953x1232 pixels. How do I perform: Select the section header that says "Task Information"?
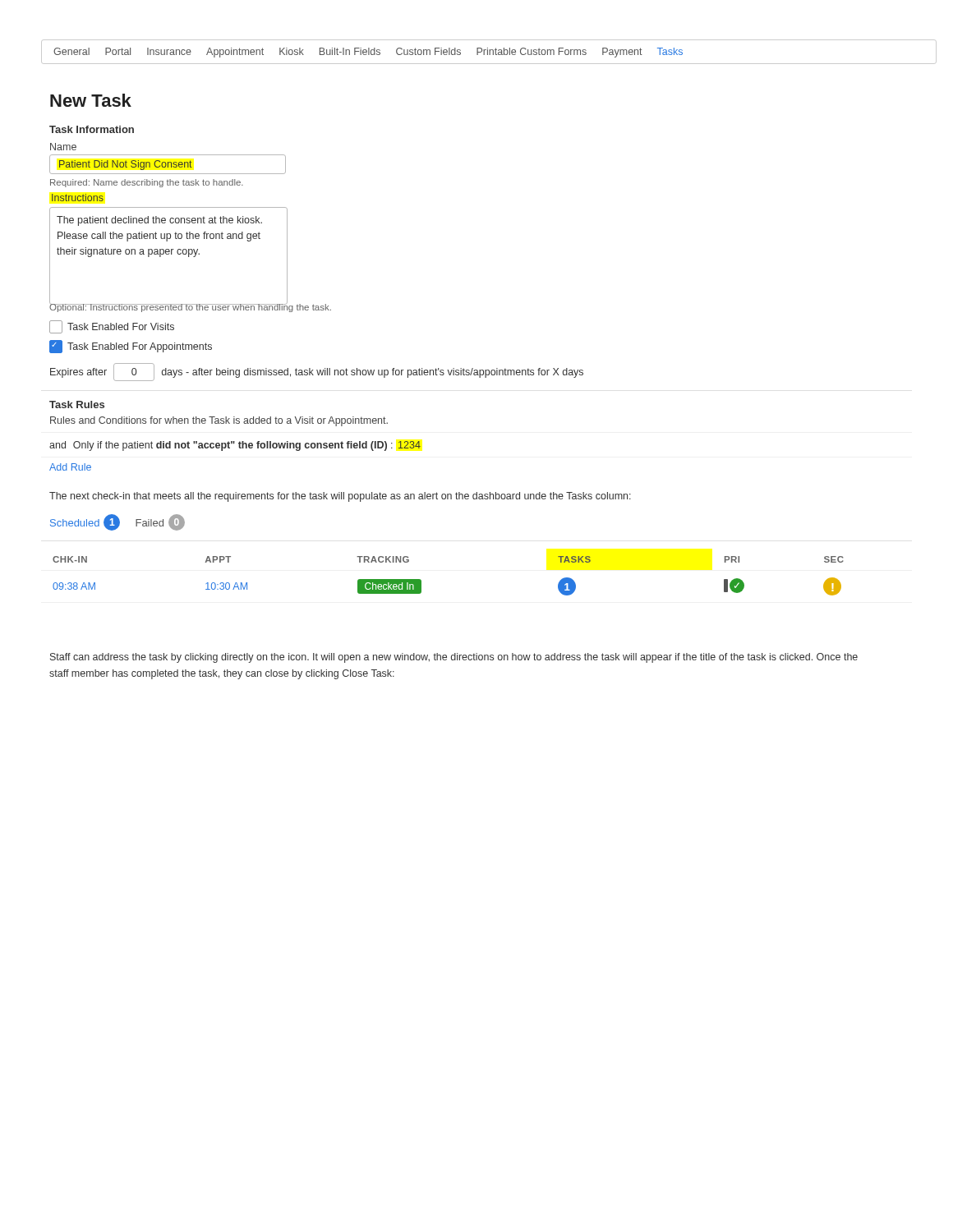[x=92, y=129]
